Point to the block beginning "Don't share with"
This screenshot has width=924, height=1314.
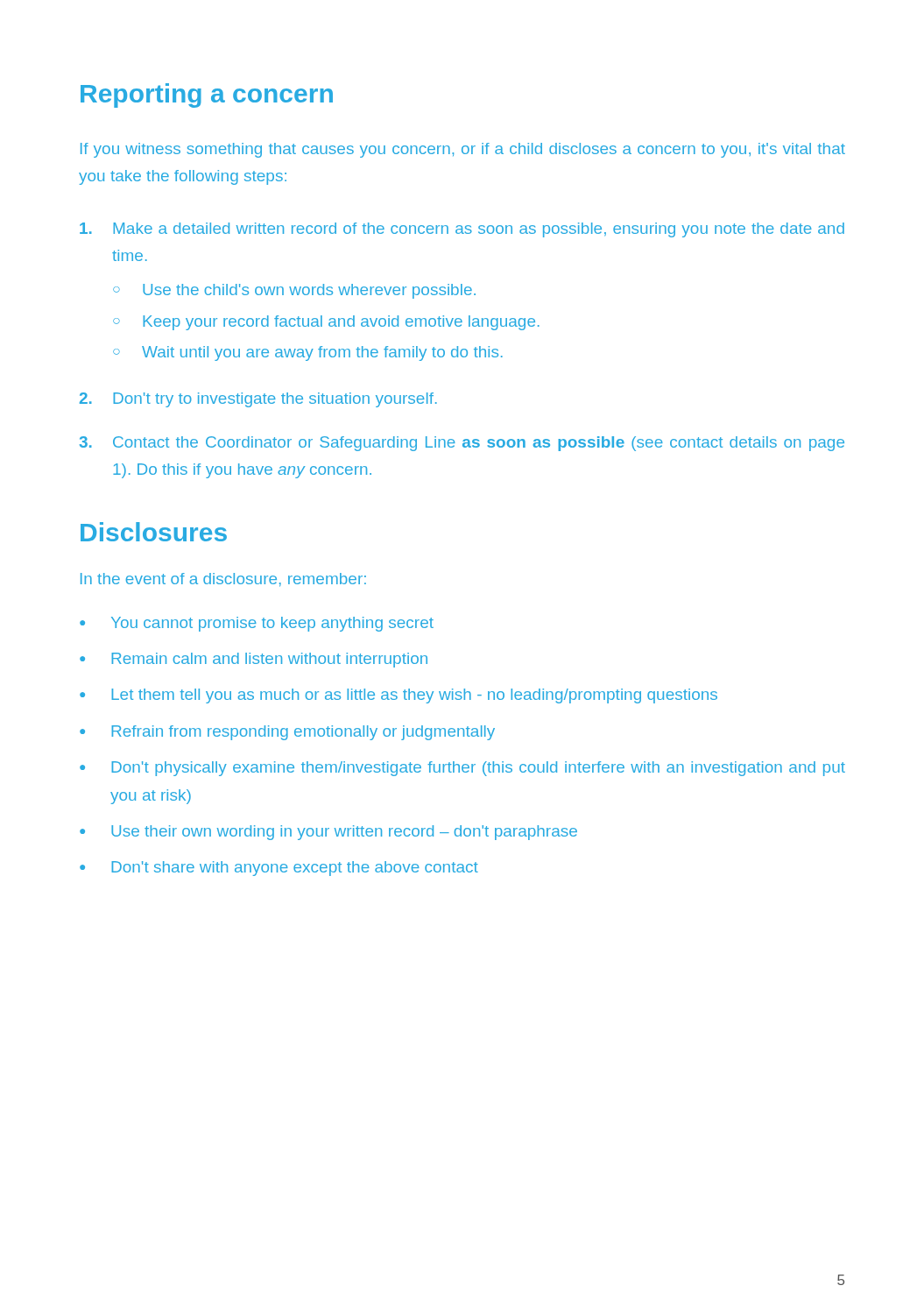(x=462, y=867)
